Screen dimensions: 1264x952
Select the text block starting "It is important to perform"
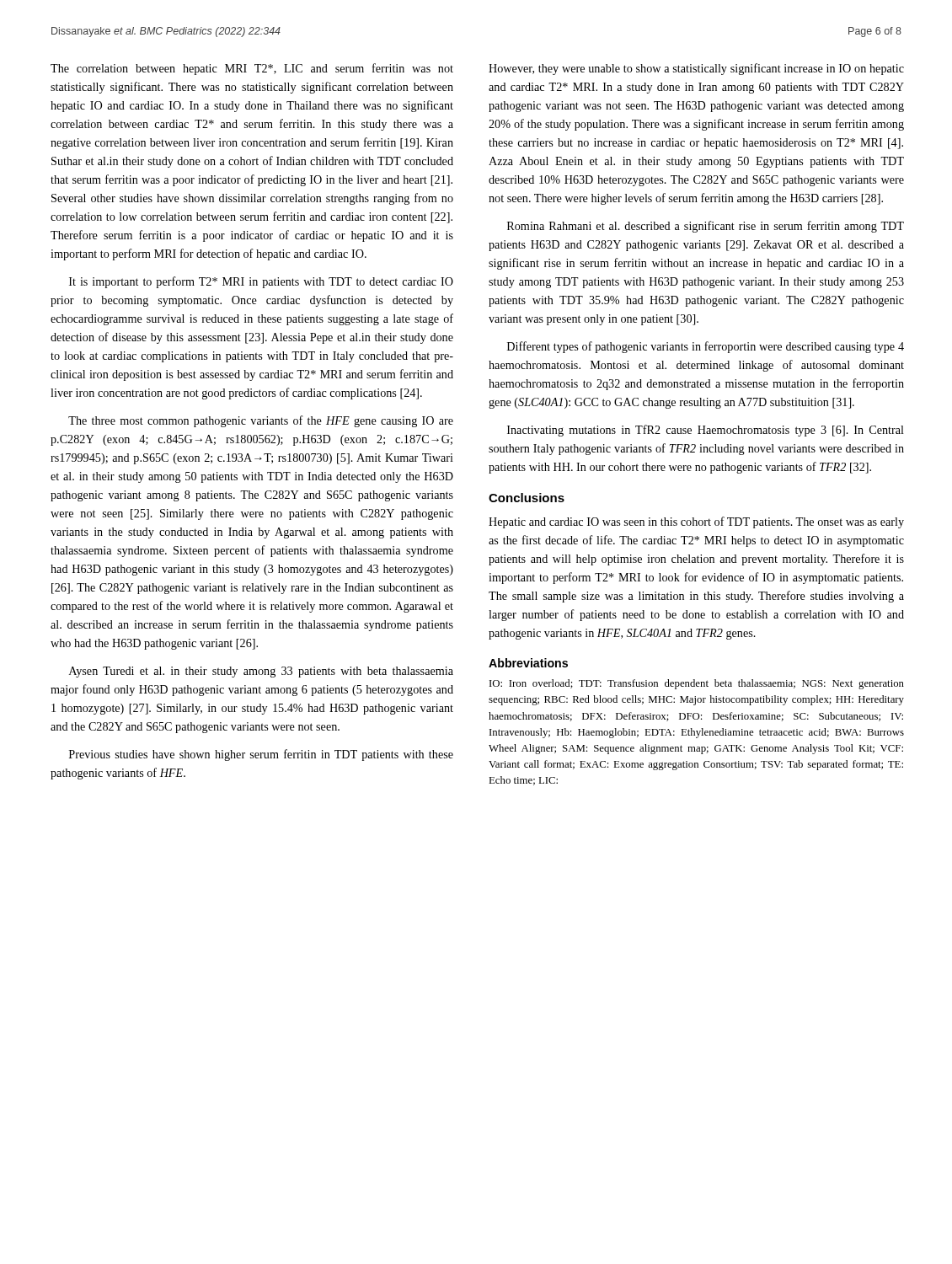click(x=252, y=337)
